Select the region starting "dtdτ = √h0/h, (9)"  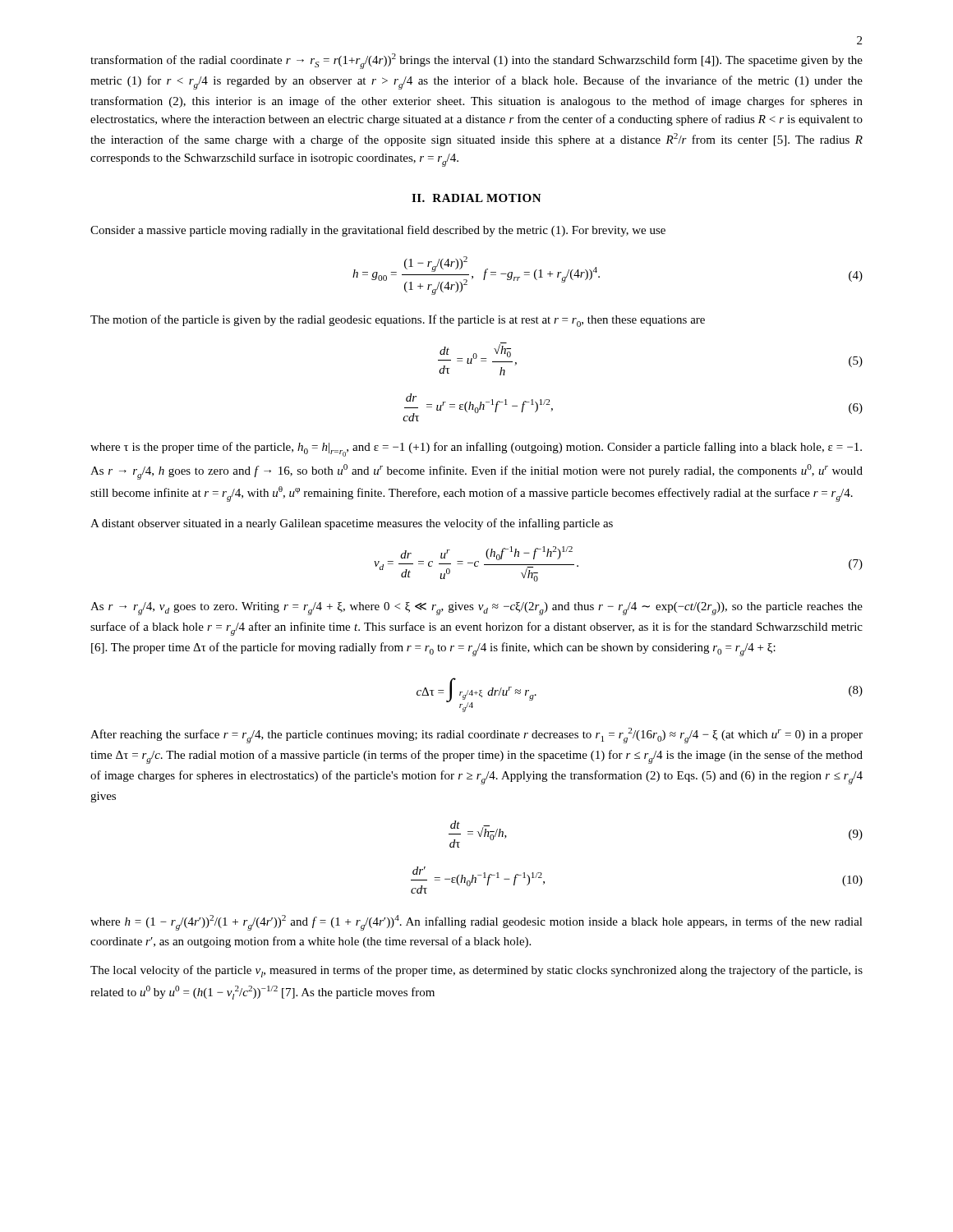[491, 835]
